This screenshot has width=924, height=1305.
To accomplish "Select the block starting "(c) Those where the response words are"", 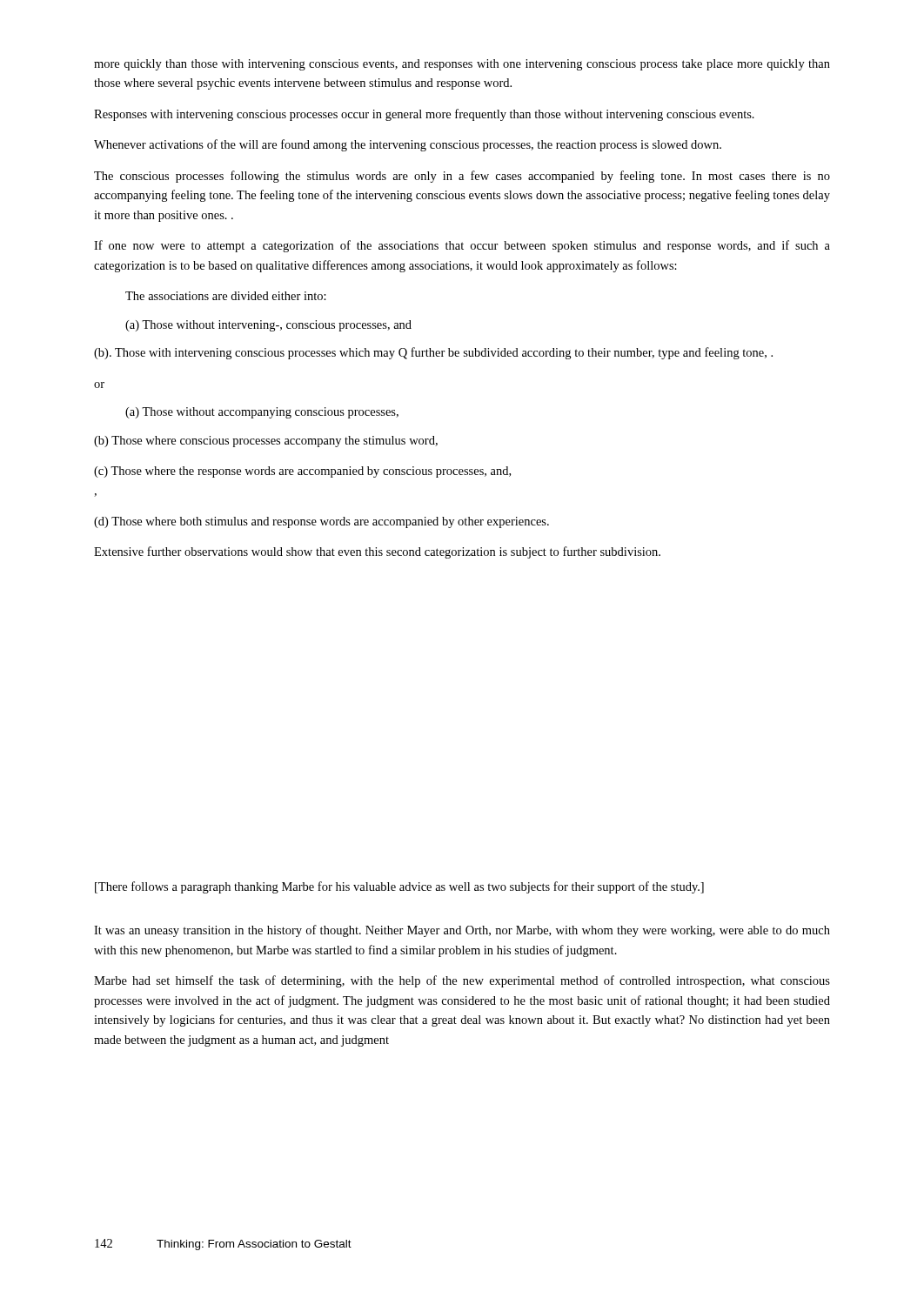I will click(x=303, y=481).
